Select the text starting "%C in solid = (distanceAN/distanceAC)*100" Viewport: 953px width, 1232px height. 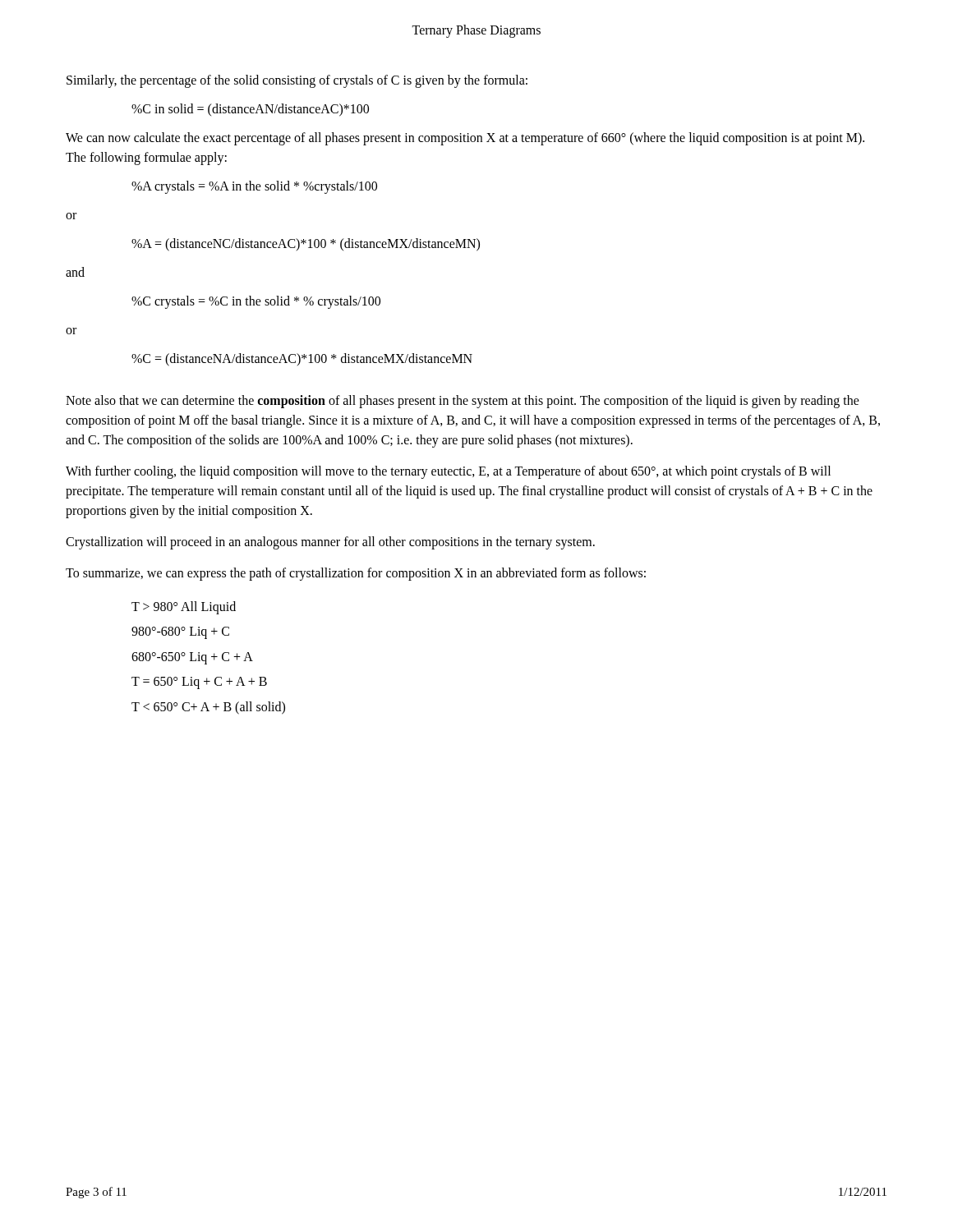pos(250,109)
